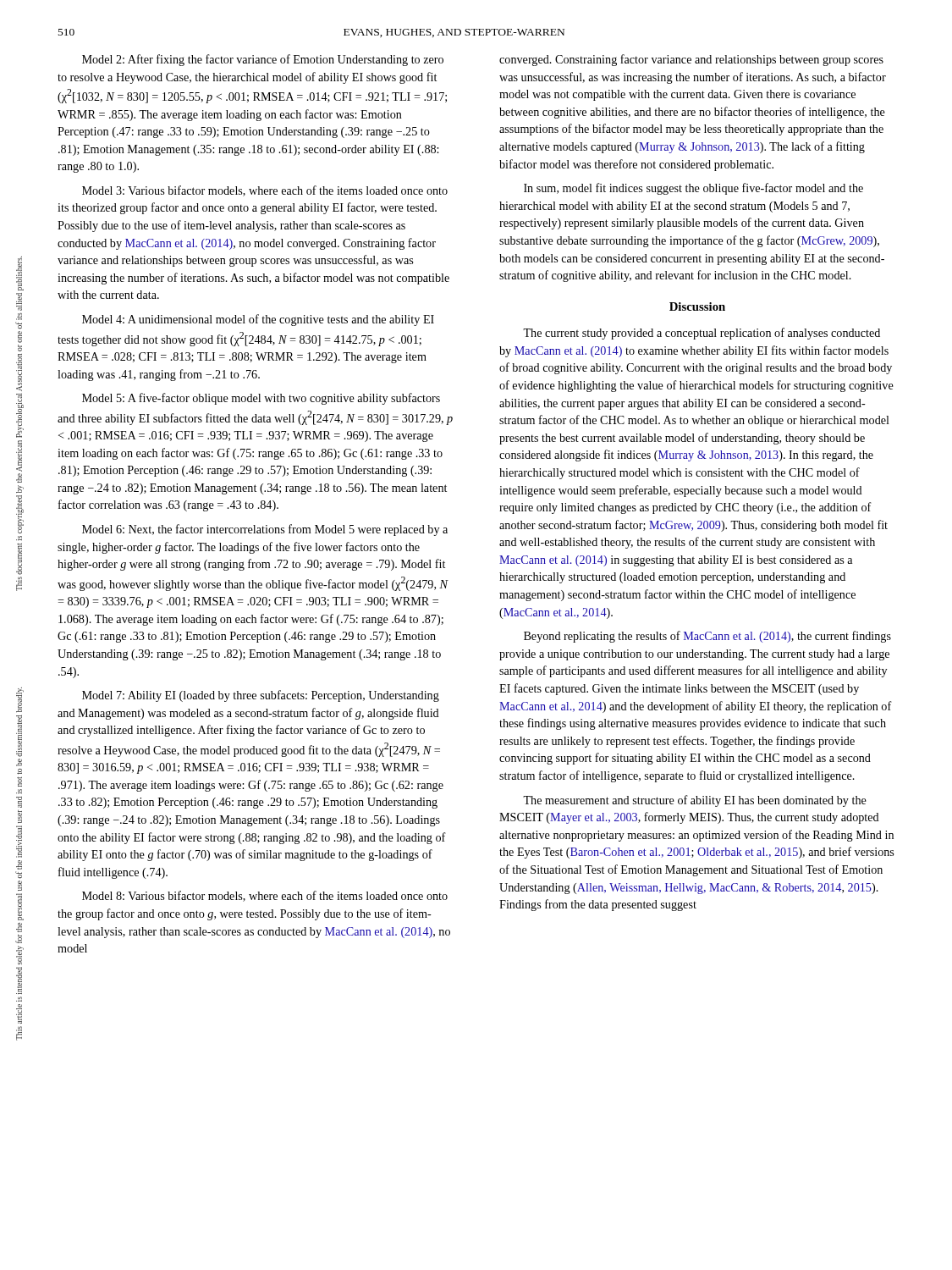Click on the text block that says "Model 8: Various bifactor"
The height and width of the screenshot is (1270, 952).
click(256, 922)
